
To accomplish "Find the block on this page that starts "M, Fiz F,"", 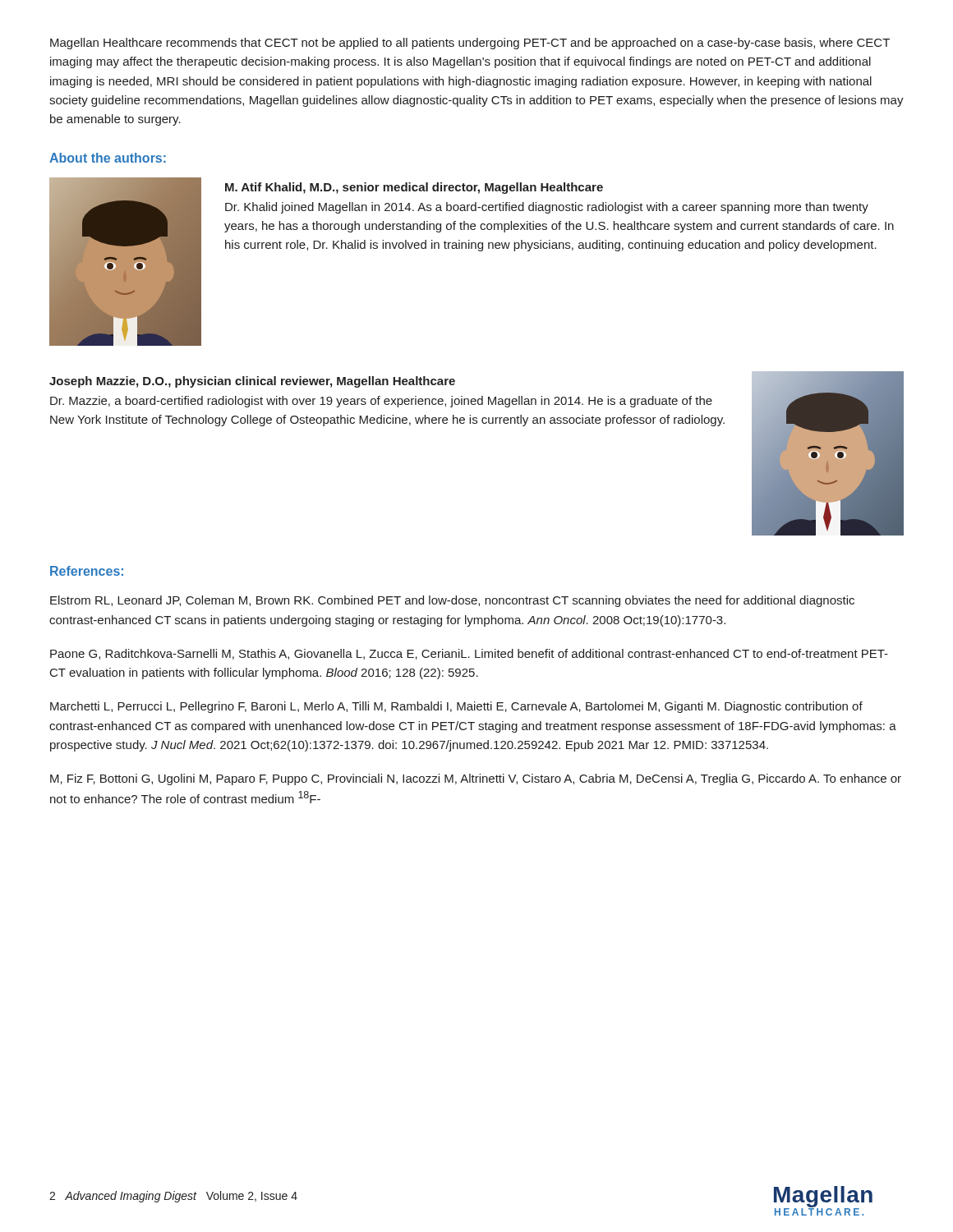I will tap(475, 789).
